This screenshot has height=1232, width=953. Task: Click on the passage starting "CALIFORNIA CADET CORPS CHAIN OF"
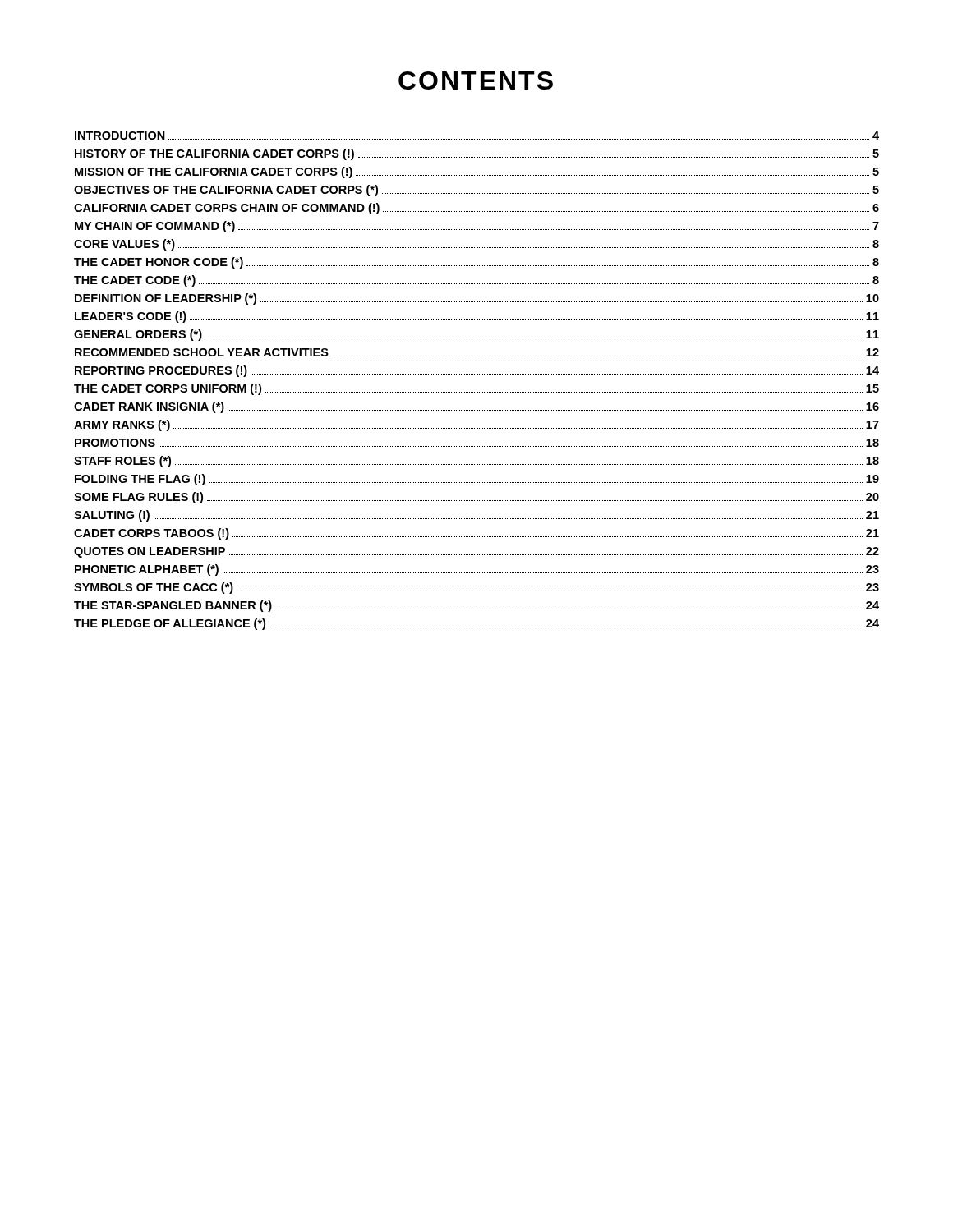pyautogui.click(x=476, y=208)
